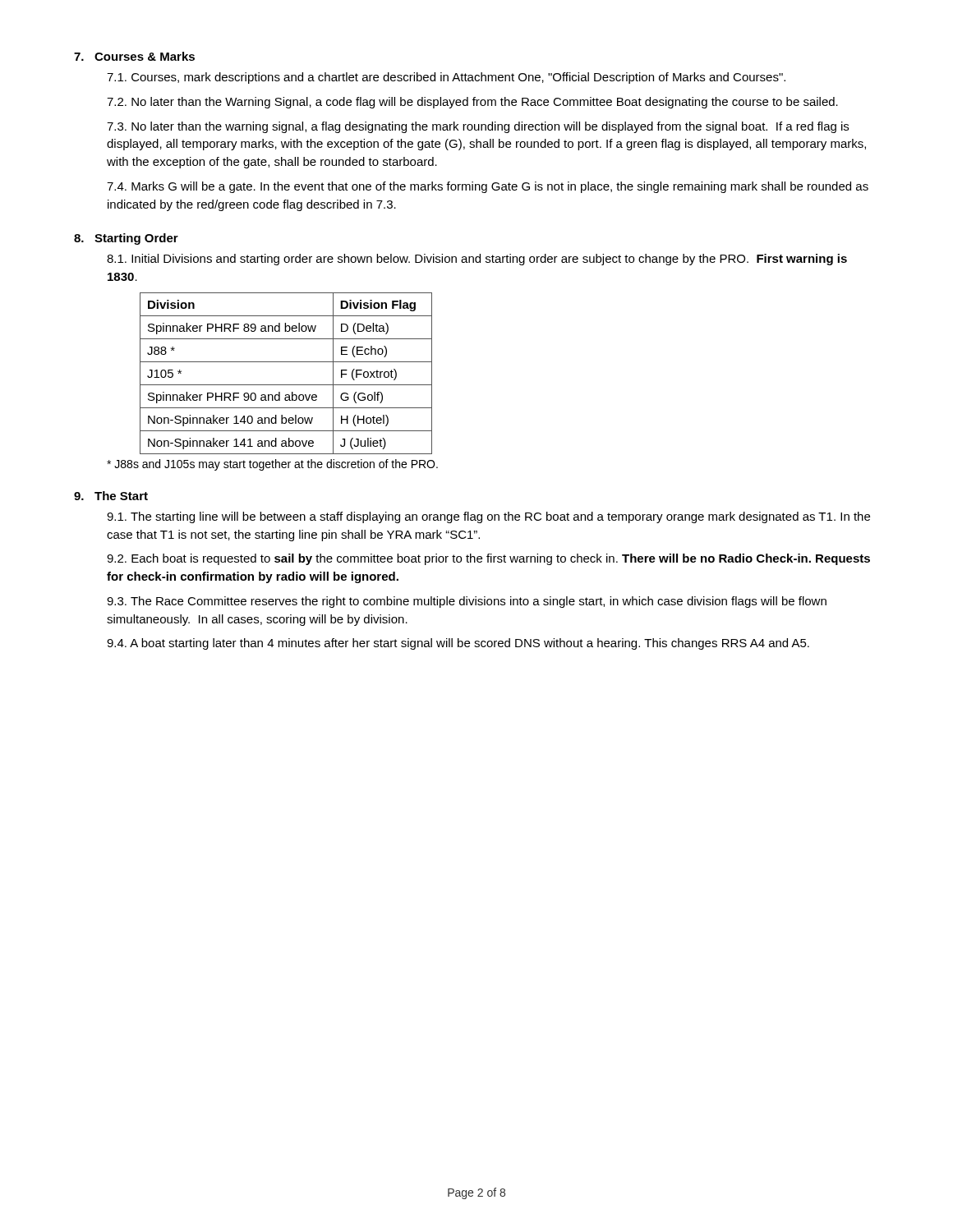The width and height of the screenshot is (953, 1232).
Task: Locate the list item with the text "7.1. Courses, mark descriptions and a chartlet are"
Action: coord(447,77)
